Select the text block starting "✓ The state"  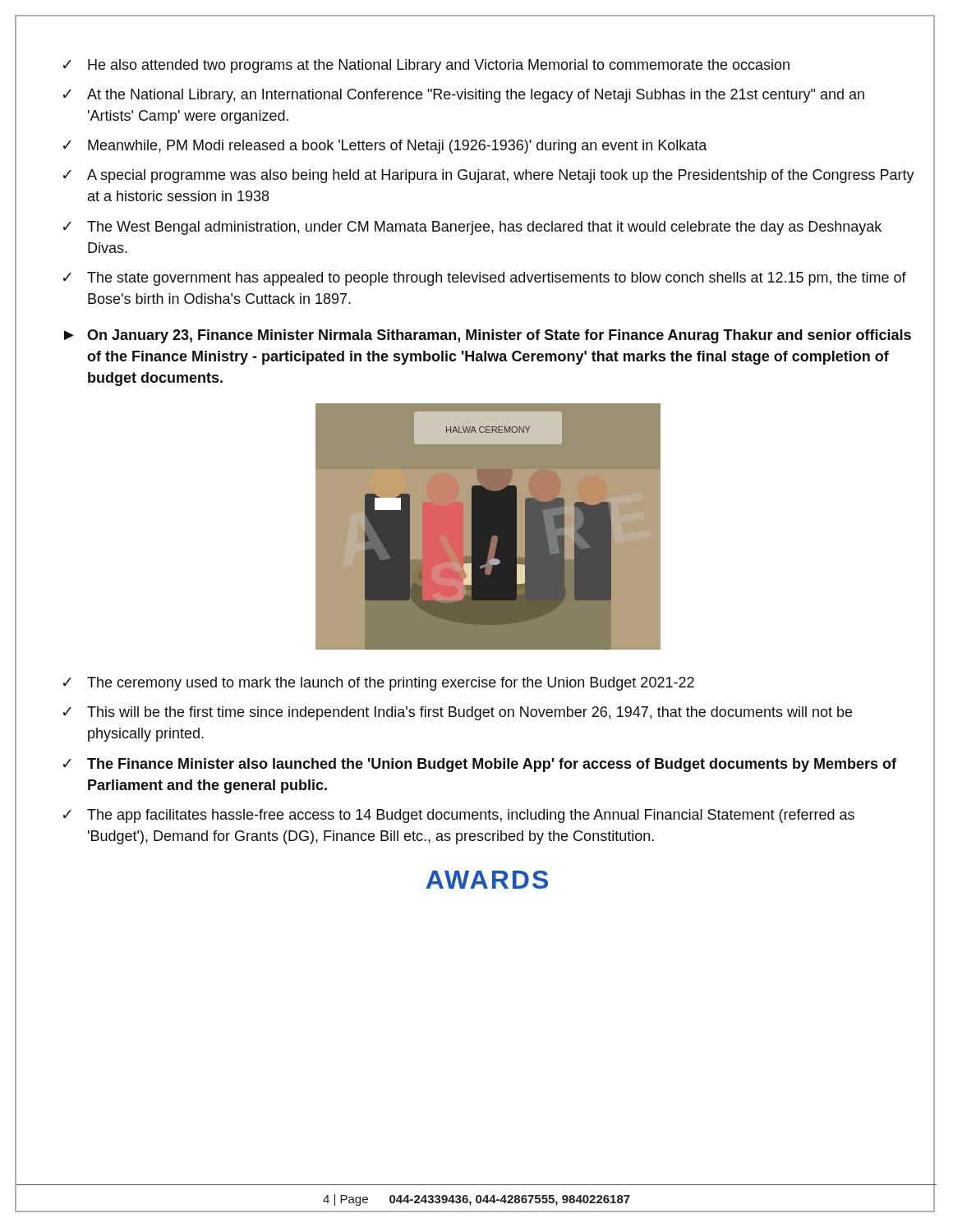(x=488, y=288)
